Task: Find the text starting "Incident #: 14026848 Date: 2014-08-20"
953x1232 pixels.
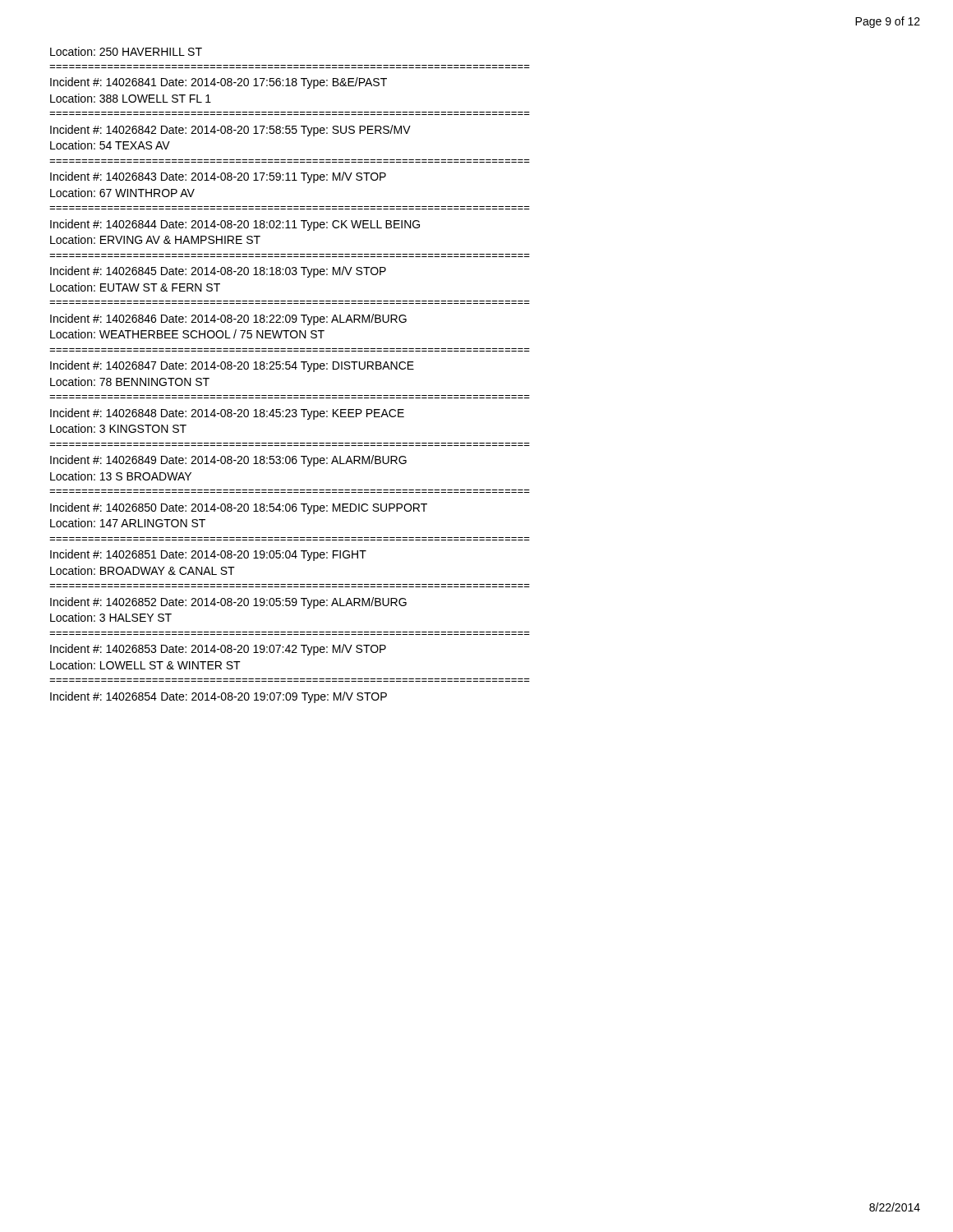Action: (x=227, y=414)
